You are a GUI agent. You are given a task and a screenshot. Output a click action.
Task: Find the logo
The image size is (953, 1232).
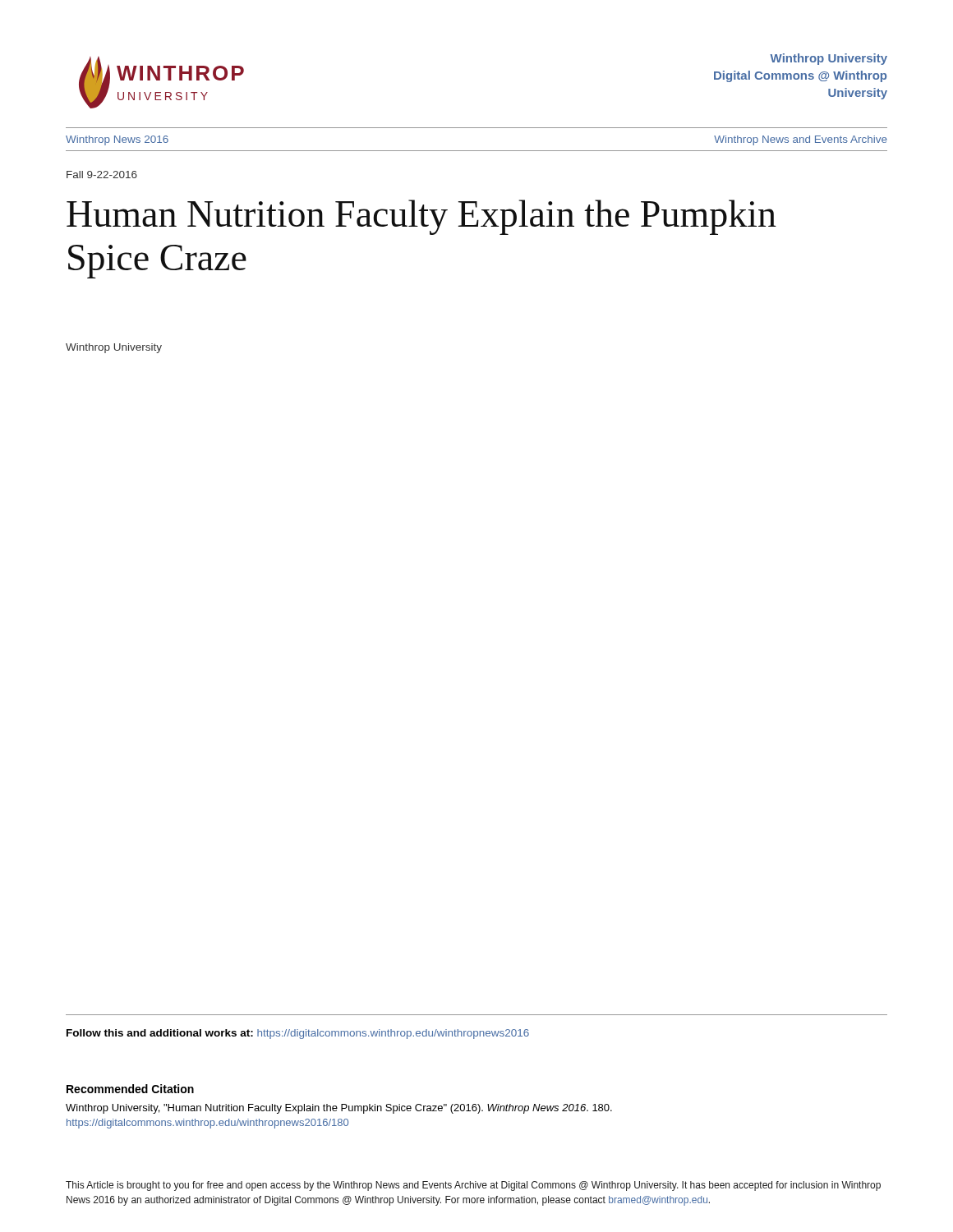(181, 80)
